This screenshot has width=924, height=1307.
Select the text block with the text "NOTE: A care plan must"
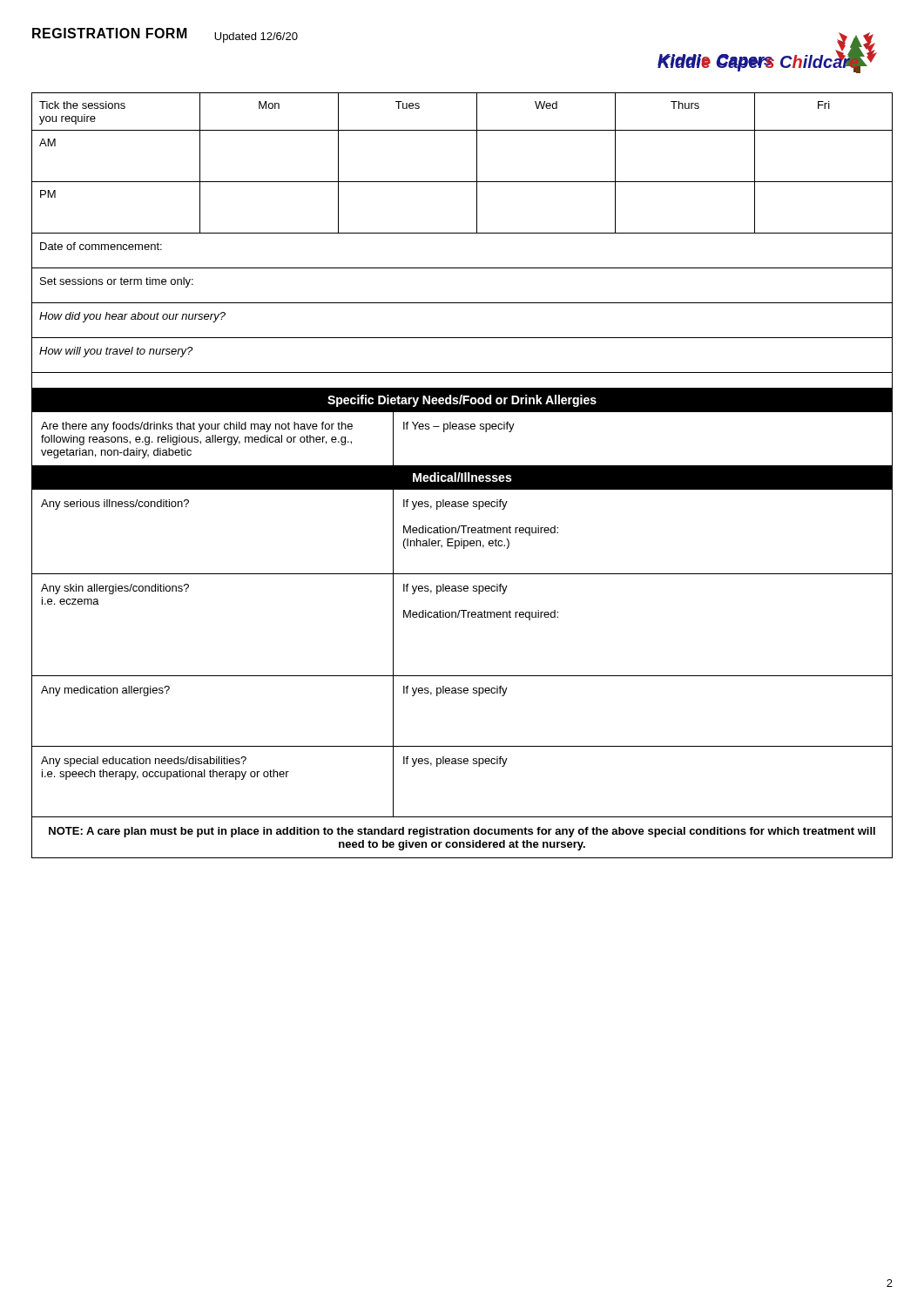click(462, 837)
